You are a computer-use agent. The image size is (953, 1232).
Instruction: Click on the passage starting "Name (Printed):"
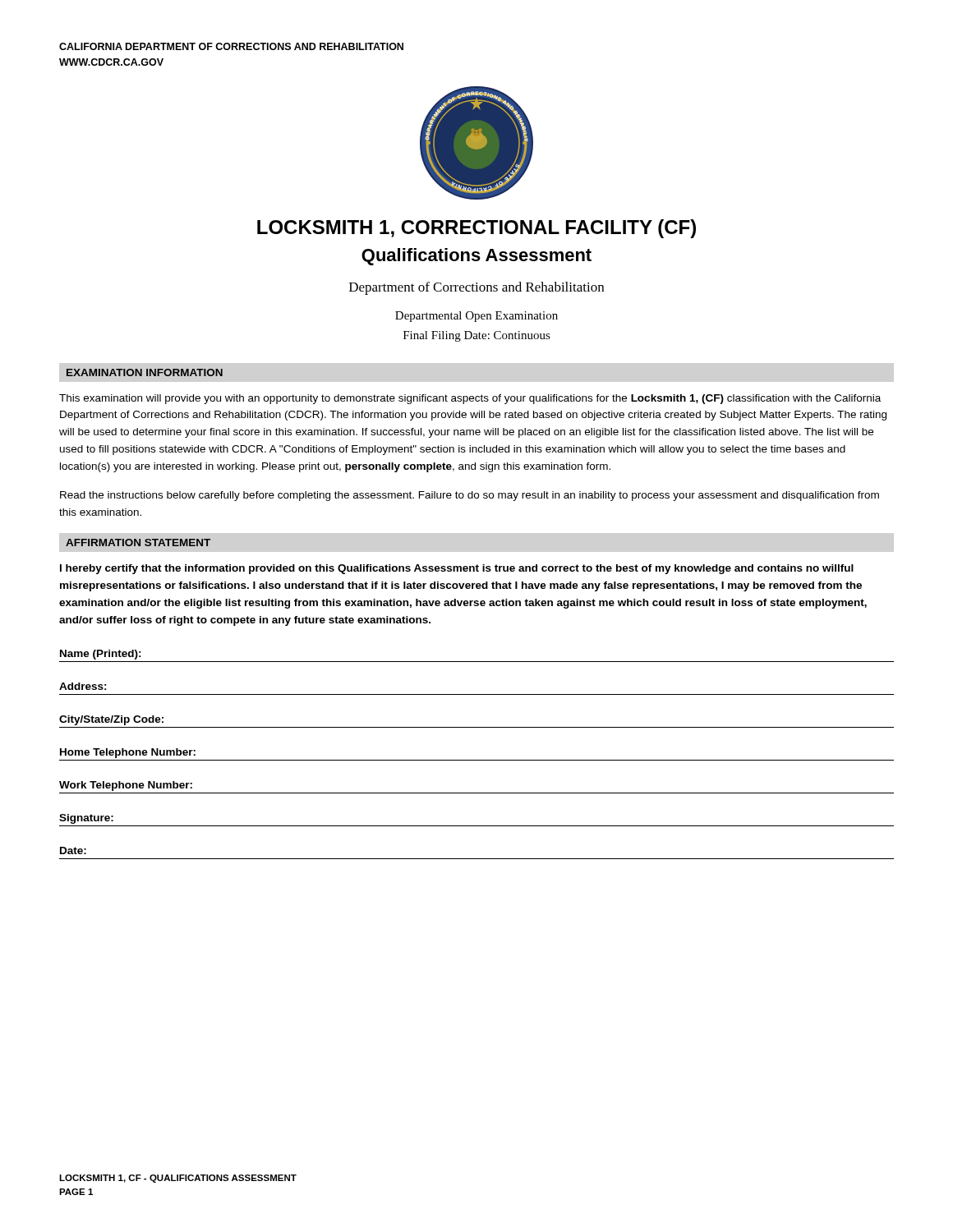100,653
